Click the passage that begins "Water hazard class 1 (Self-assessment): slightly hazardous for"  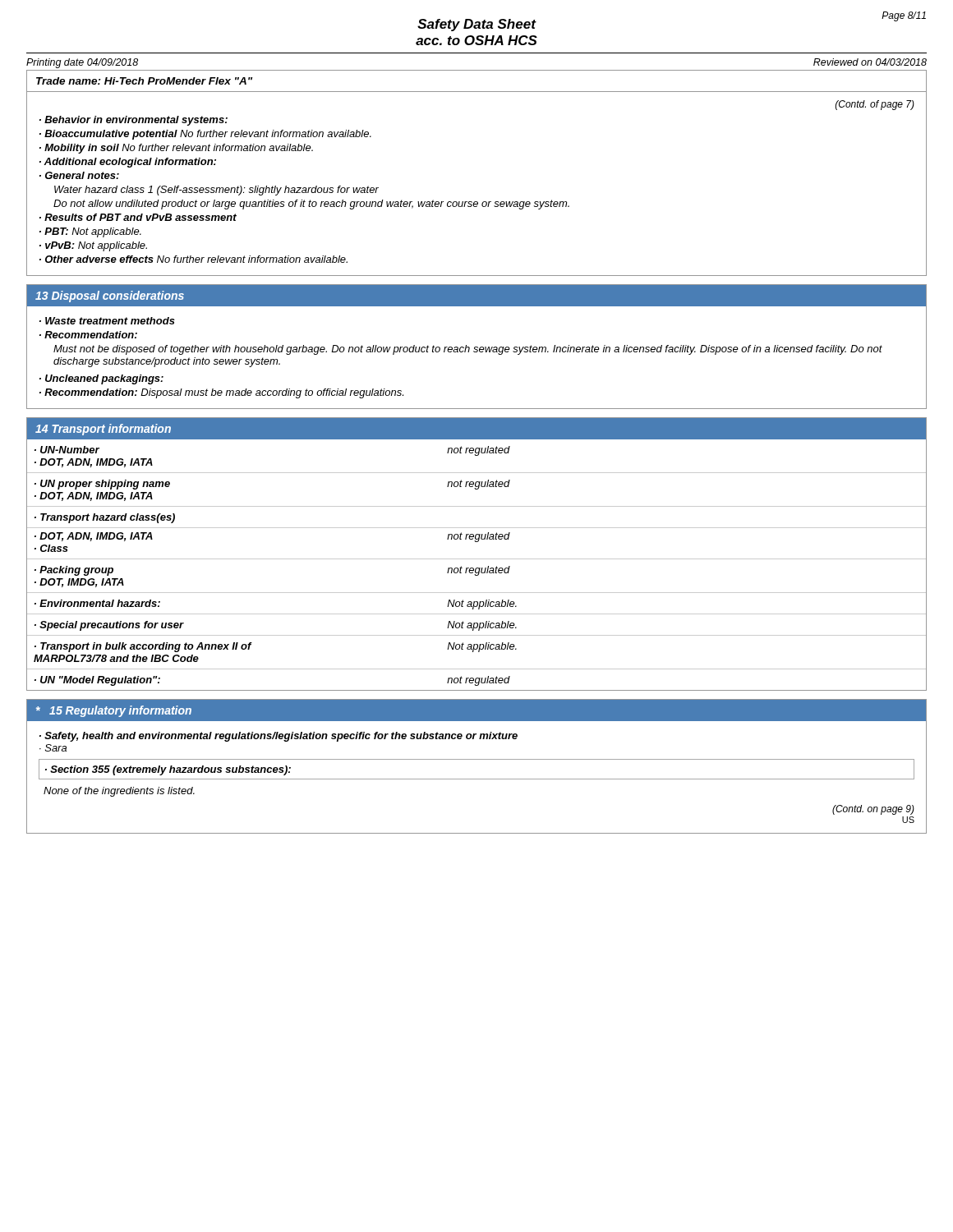click(x=216, y=189)
